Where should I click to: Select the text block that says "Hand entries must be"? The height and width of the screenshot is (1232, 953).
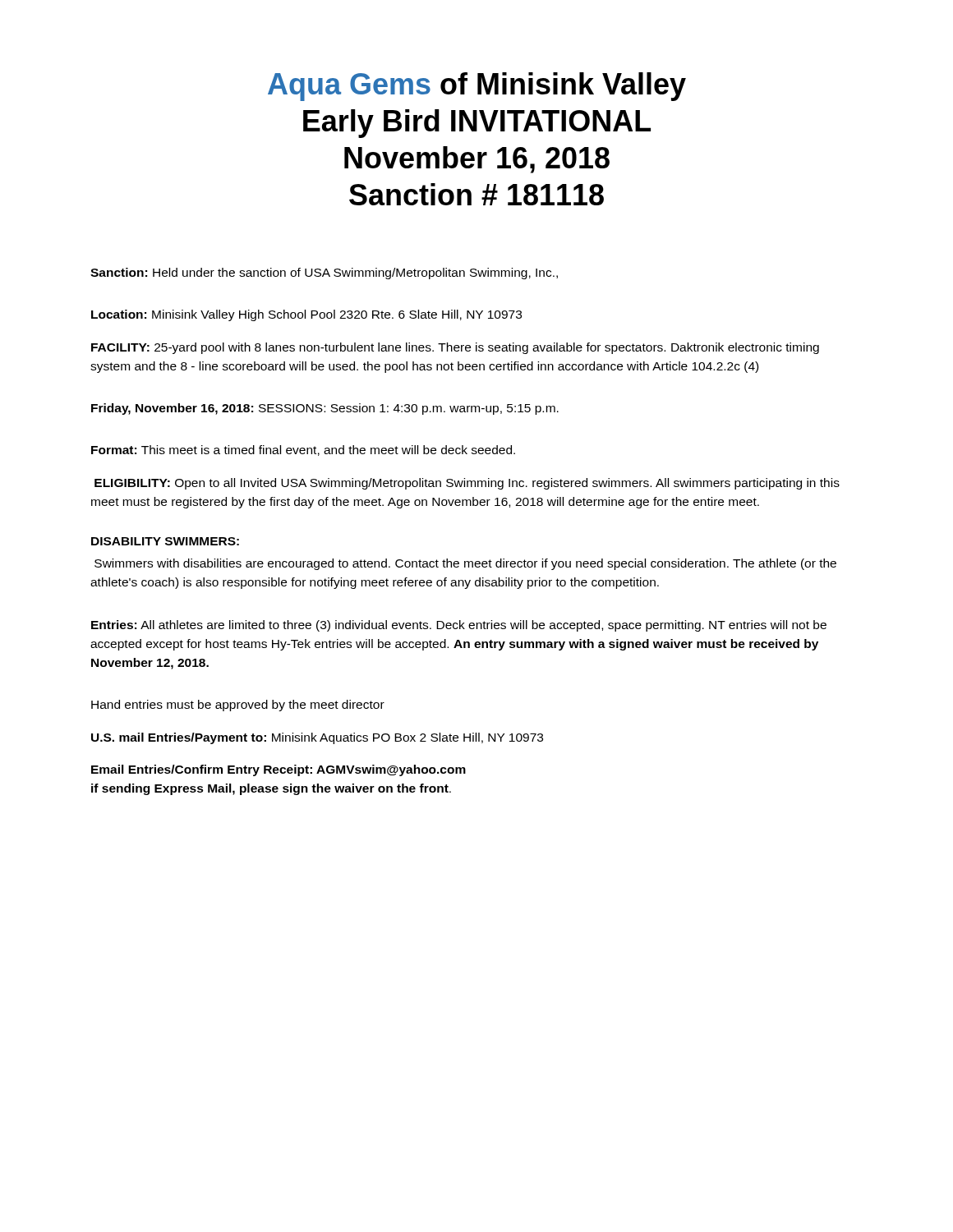(237, 705)
